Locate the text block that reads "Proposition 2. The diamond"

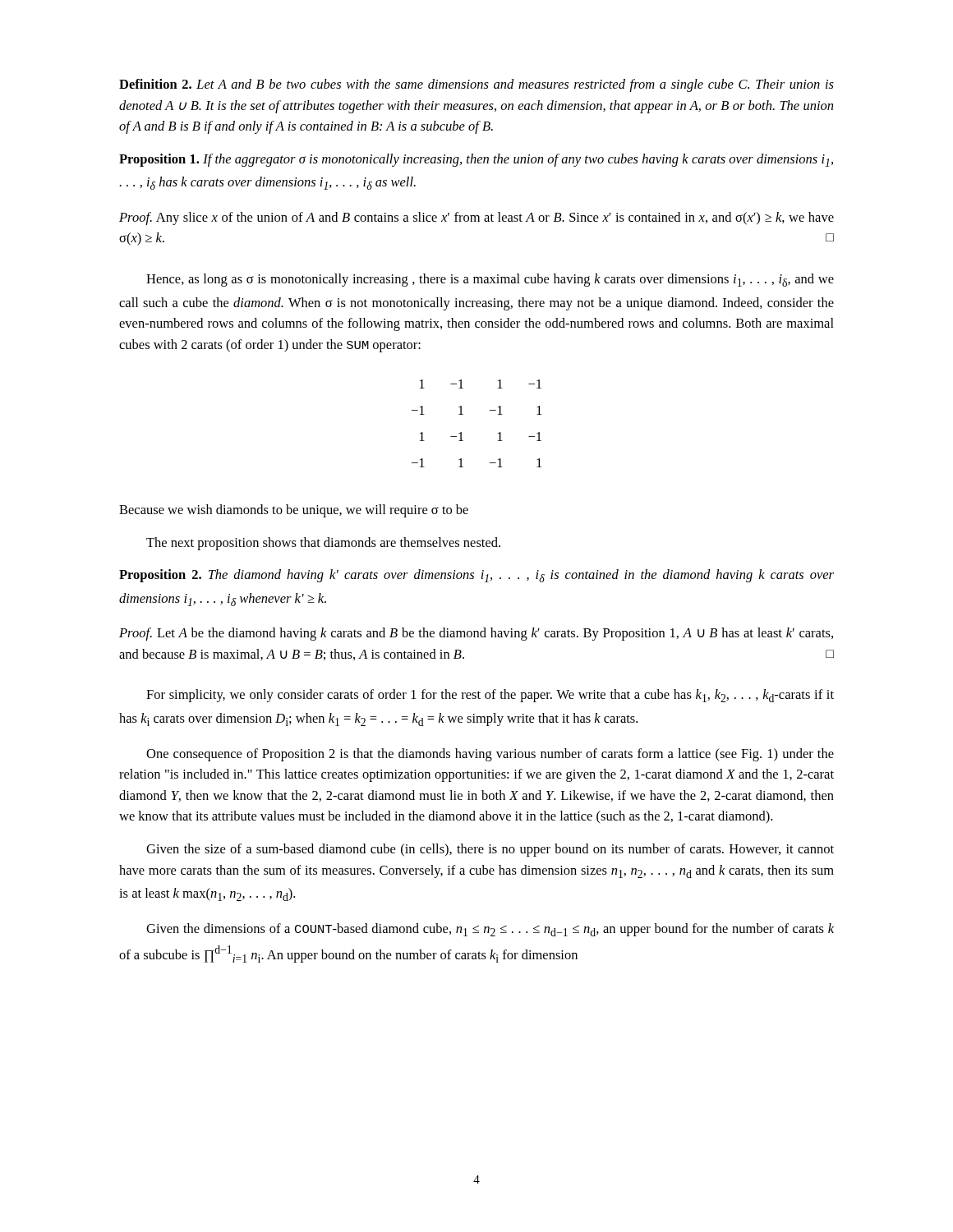pyautogui.click(x=476, y=588)
